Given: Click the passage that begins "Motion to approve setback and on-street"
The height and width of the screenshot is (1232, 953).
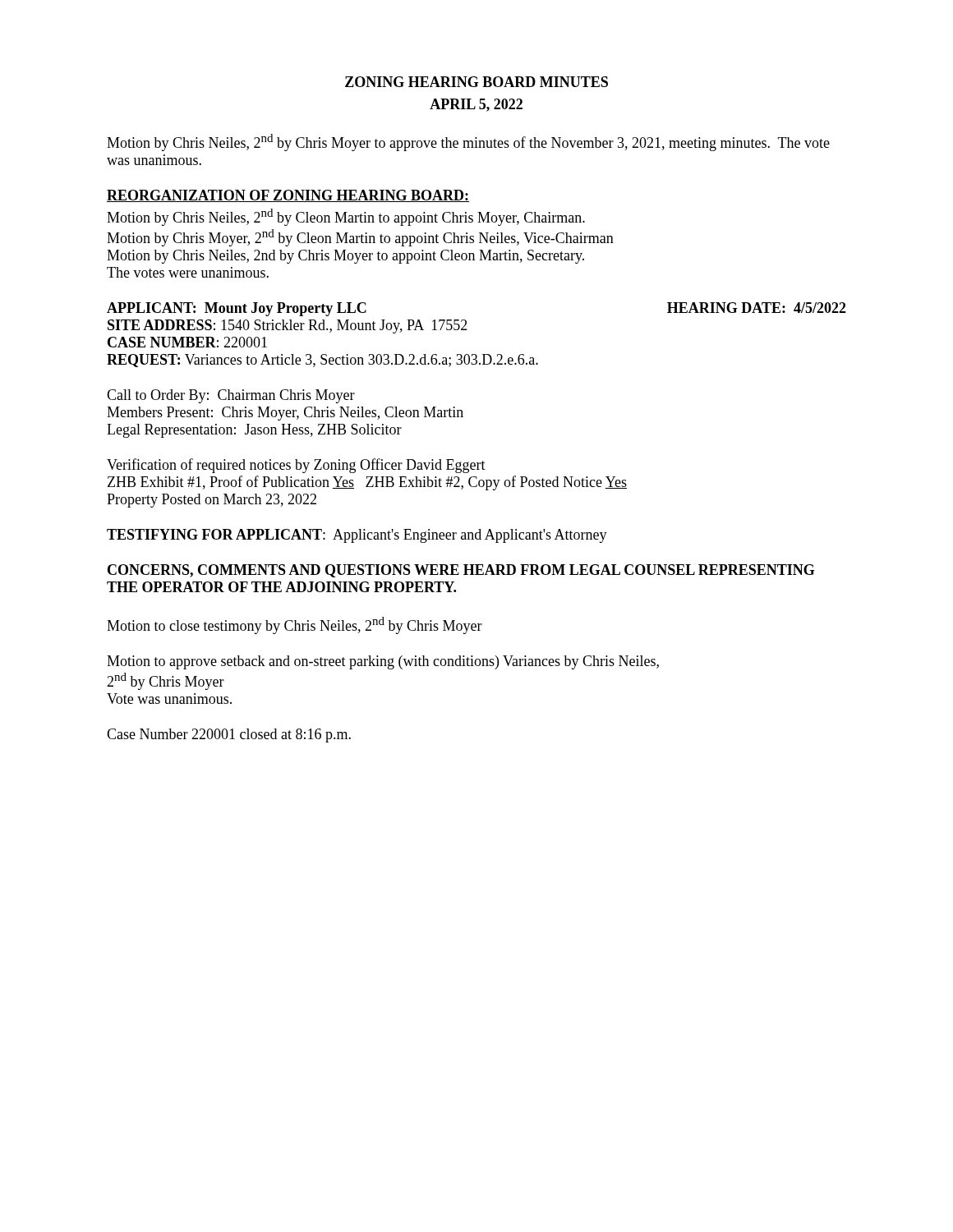Looking at the screenshot, I should click(383, 662).
